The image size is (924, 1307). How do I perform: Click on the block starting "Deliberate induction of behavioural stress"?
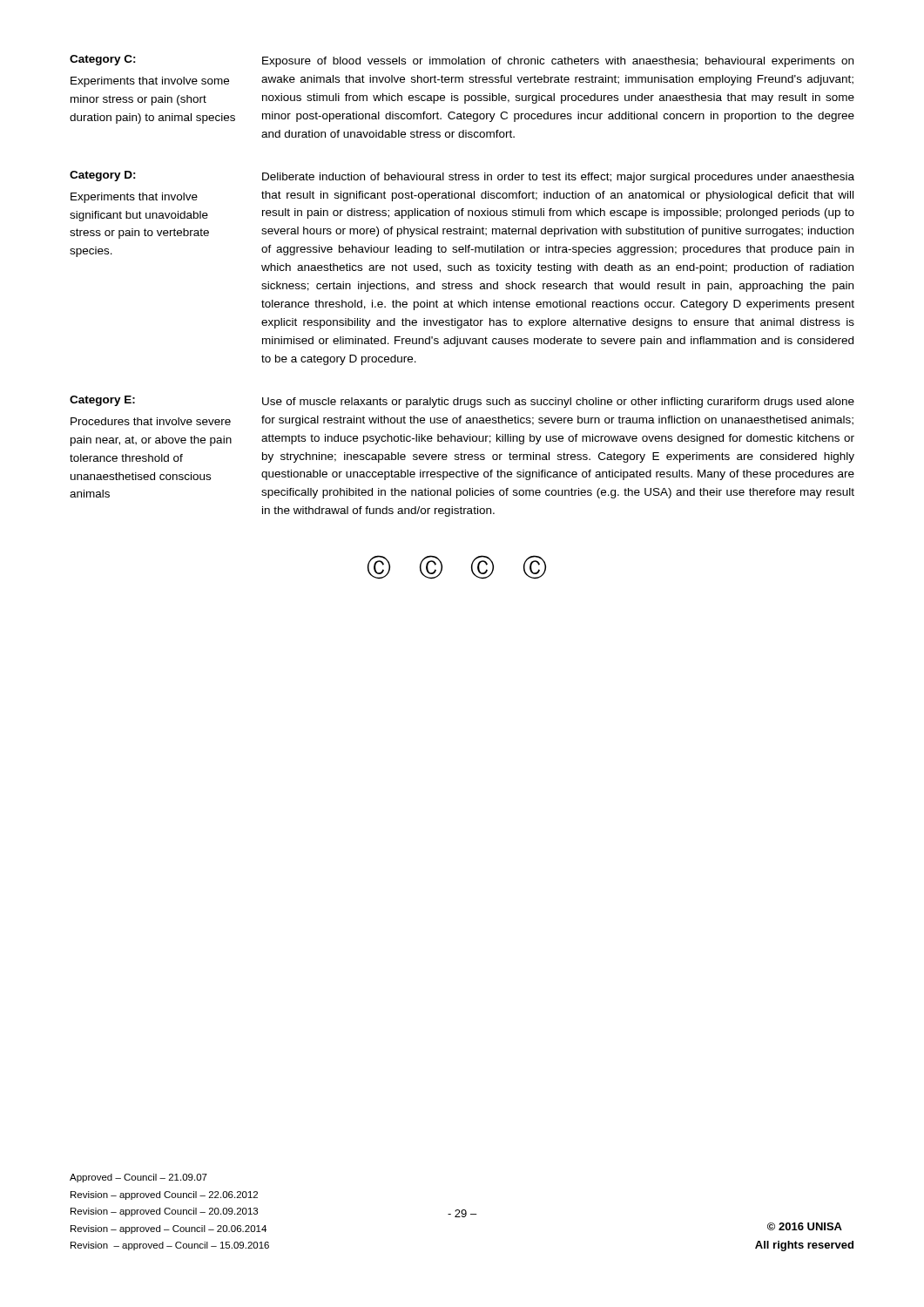coord(558,268)
